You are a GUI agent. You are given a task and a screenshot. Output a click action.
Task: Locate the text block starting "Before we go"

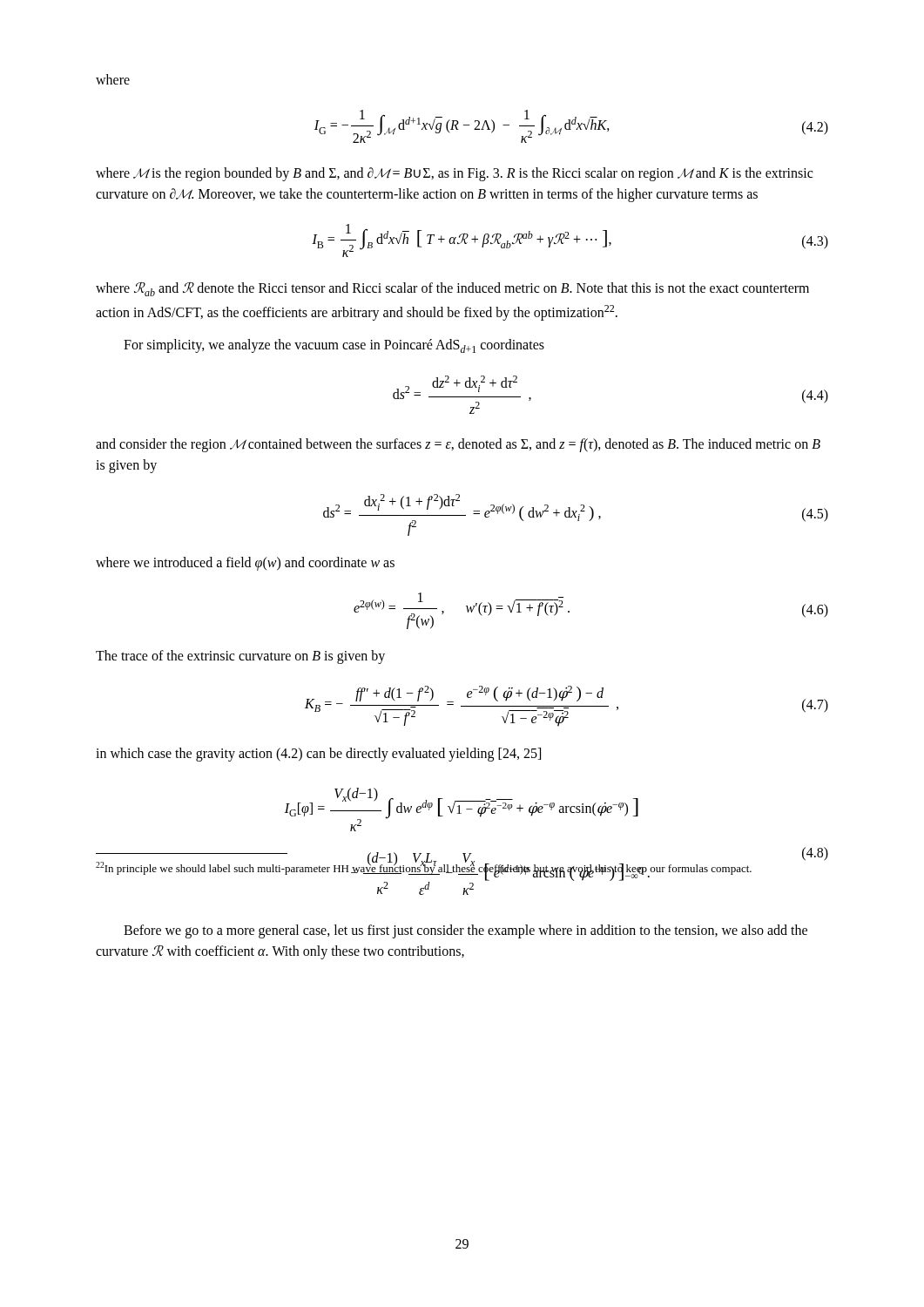coord(452,940)
